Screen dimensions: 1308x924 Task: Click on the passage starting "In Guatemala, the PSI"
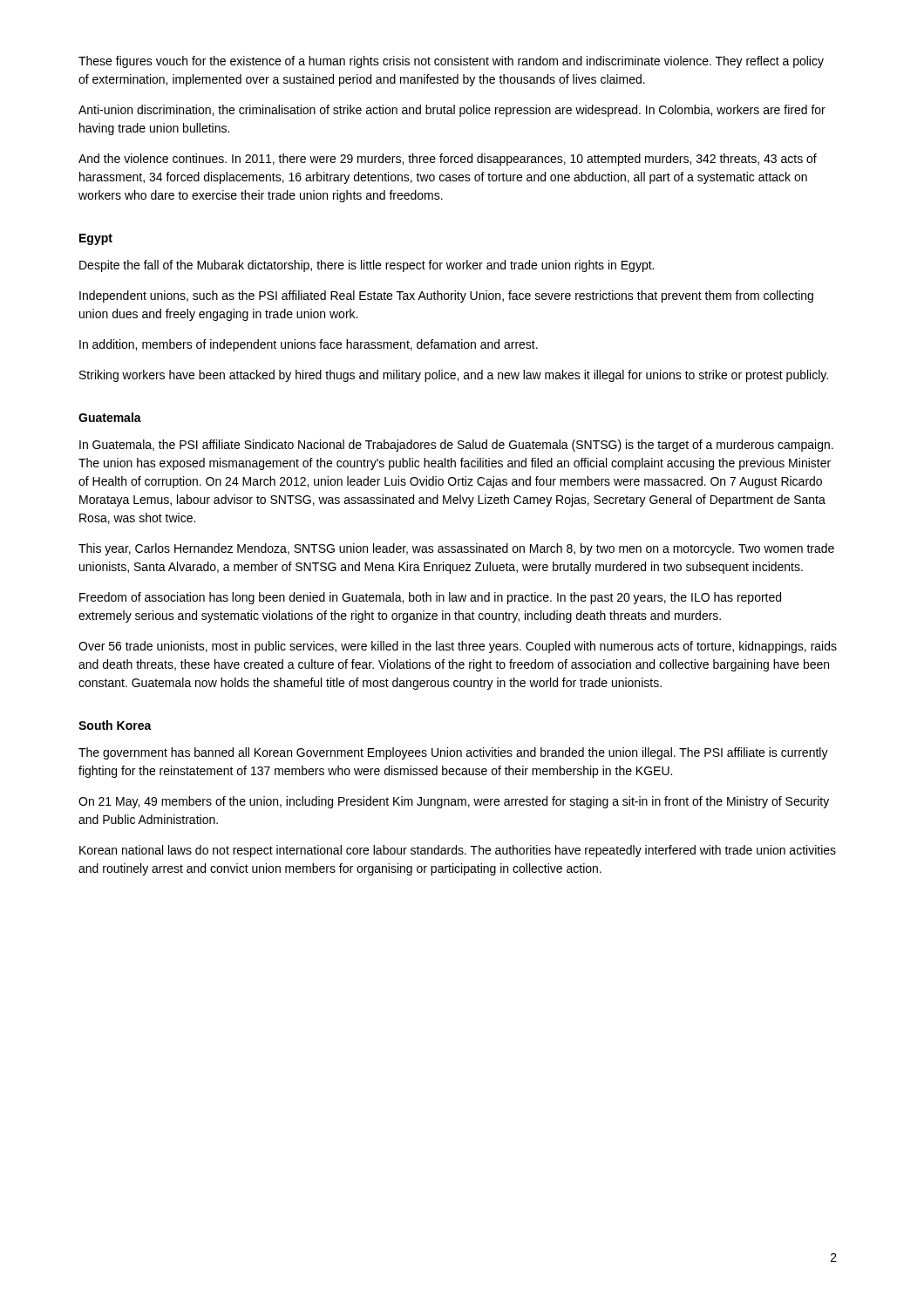(x=456, y=481)
